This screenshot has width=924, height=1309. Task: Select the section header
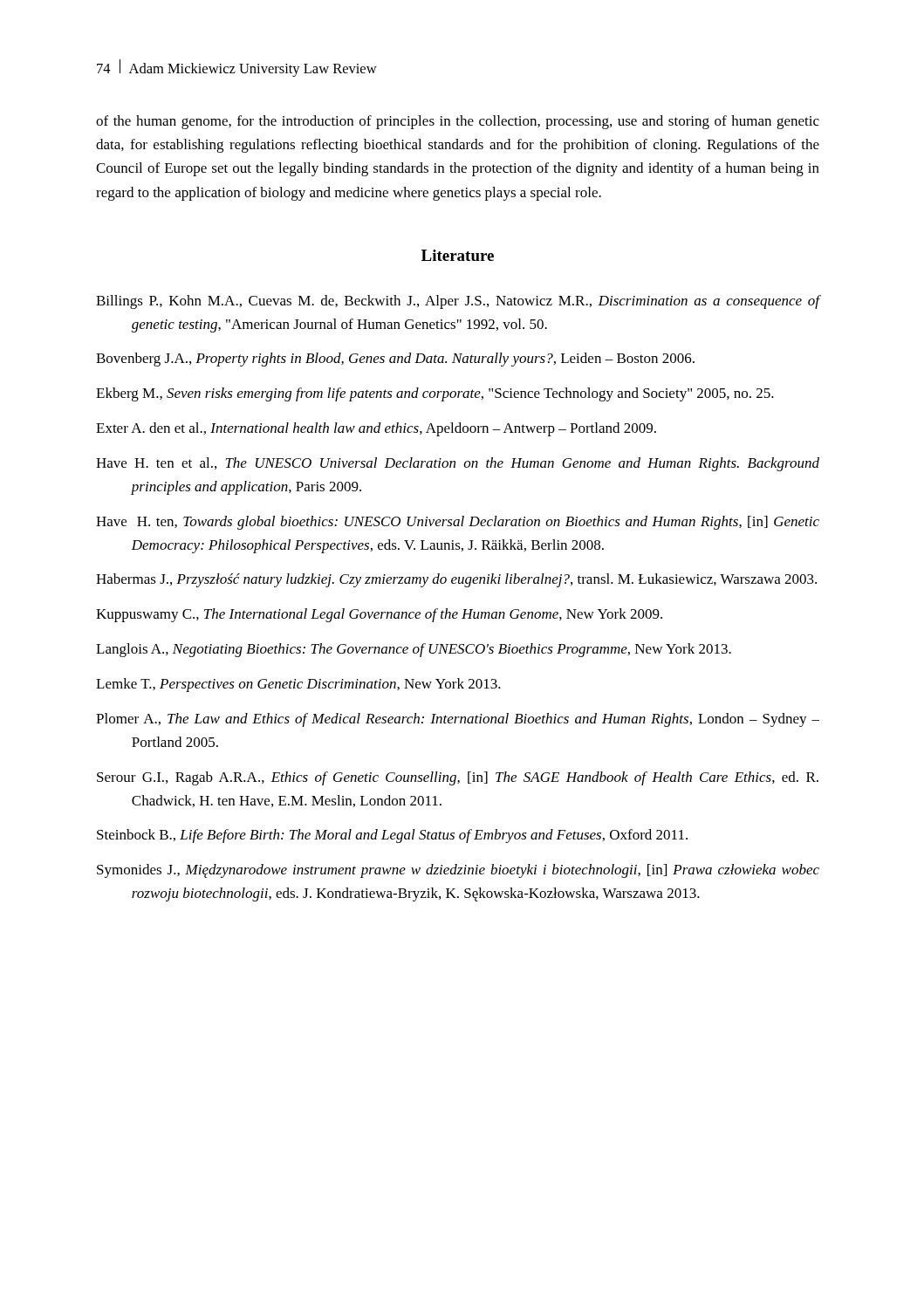[458, 255]
